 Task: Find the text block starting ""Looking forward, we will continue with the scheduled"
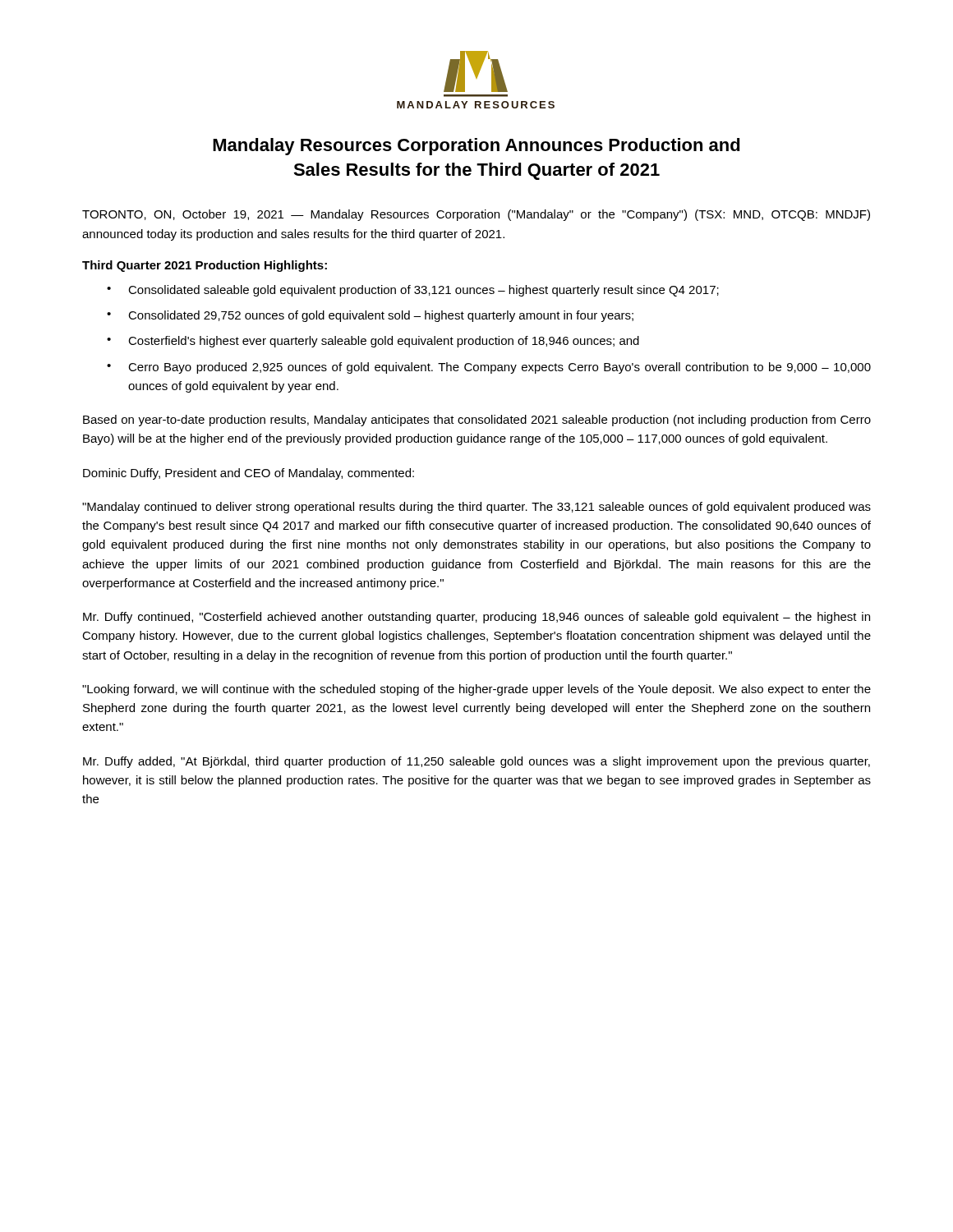point(476,708)
